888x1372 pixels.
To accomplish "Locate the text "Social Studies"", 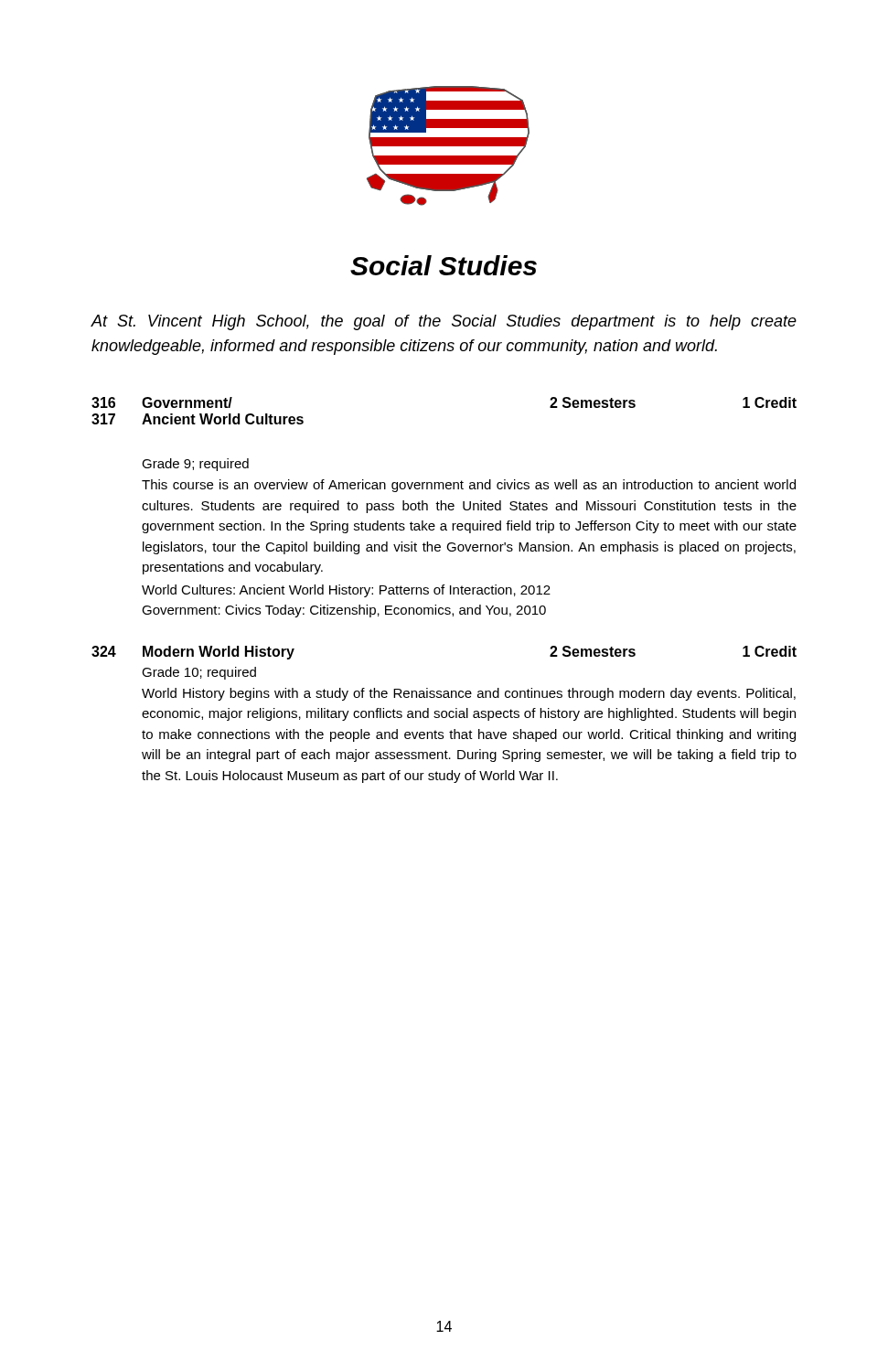I will (444, 266).
